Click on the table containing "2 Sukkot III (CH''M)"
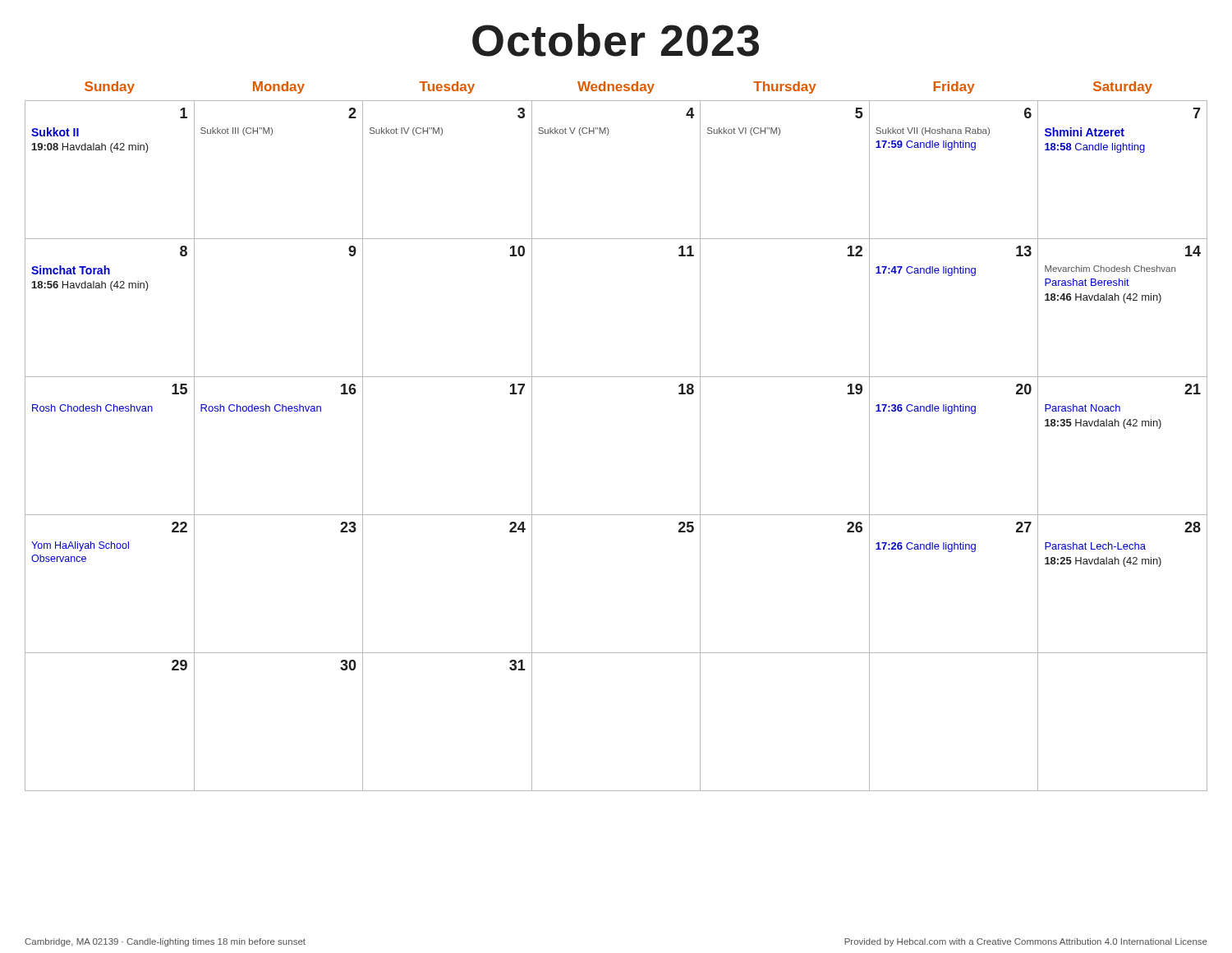Viewport: 1232px width, 953px height. point(616,433)
